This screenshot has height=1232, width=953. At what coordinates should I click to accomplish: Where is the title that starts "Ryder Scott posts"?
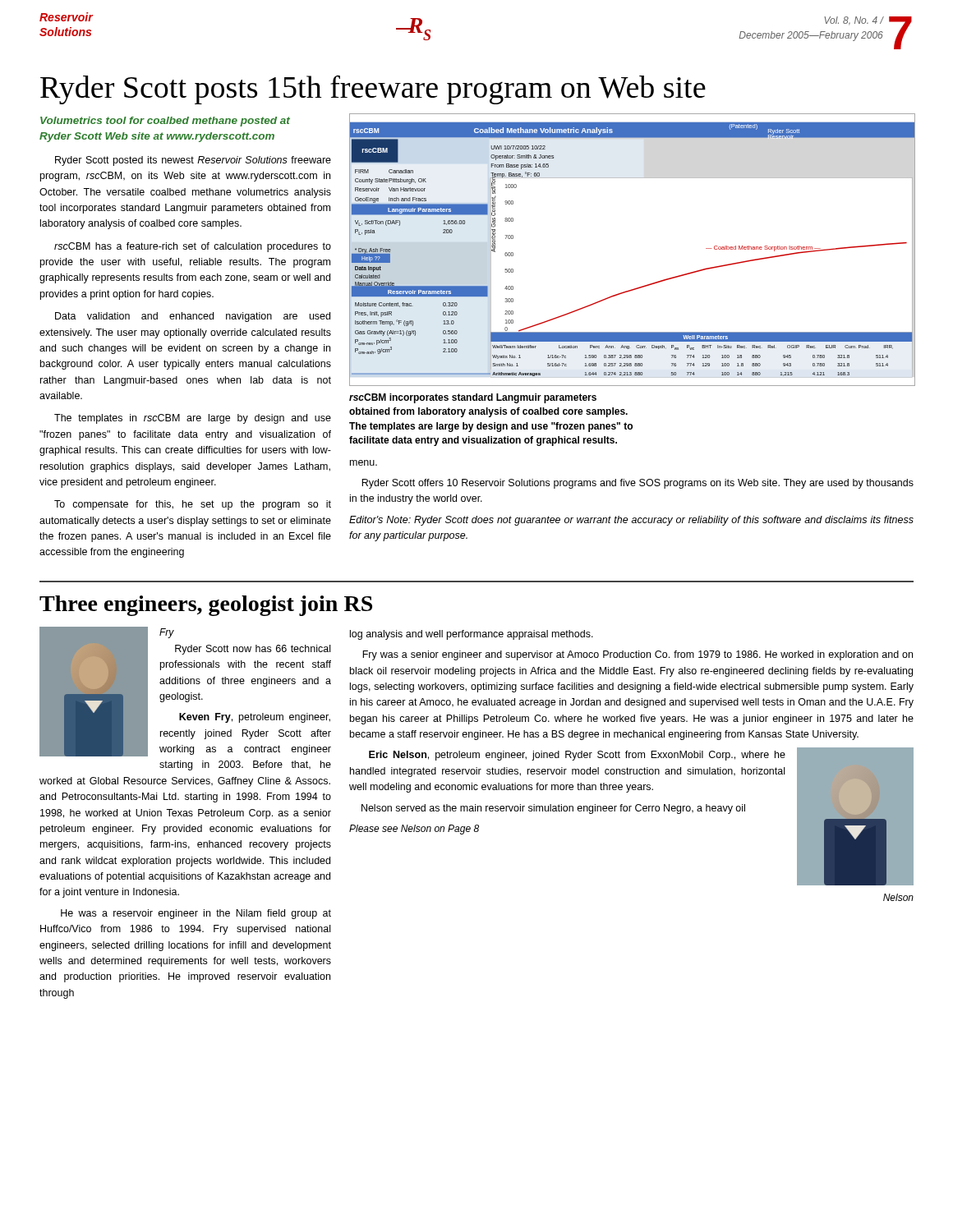tap(373, 88)
